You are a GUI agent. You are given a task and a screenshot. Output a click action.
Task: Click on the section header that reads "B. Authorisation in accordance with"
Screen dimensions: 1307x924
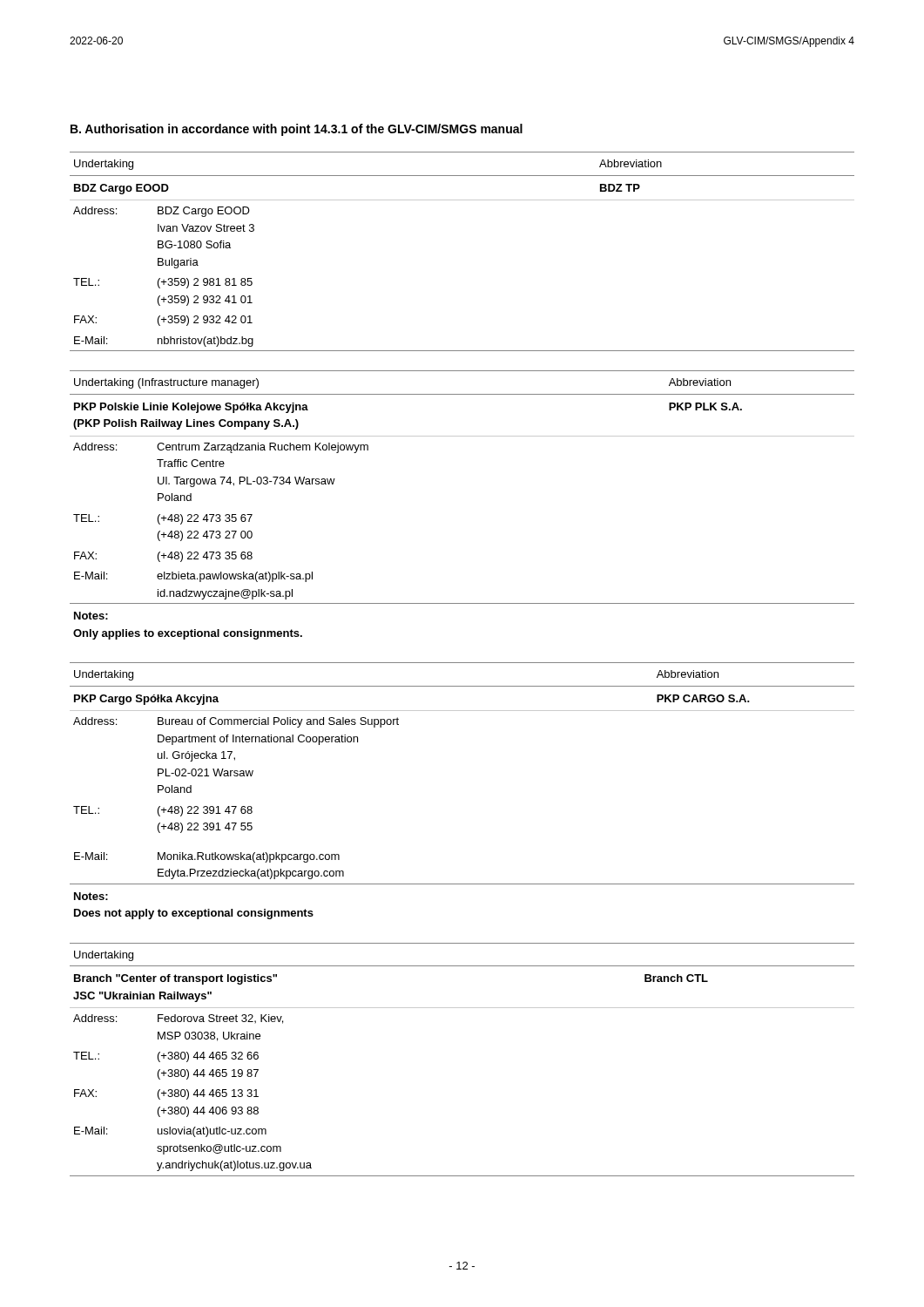(x=296, y=129)
